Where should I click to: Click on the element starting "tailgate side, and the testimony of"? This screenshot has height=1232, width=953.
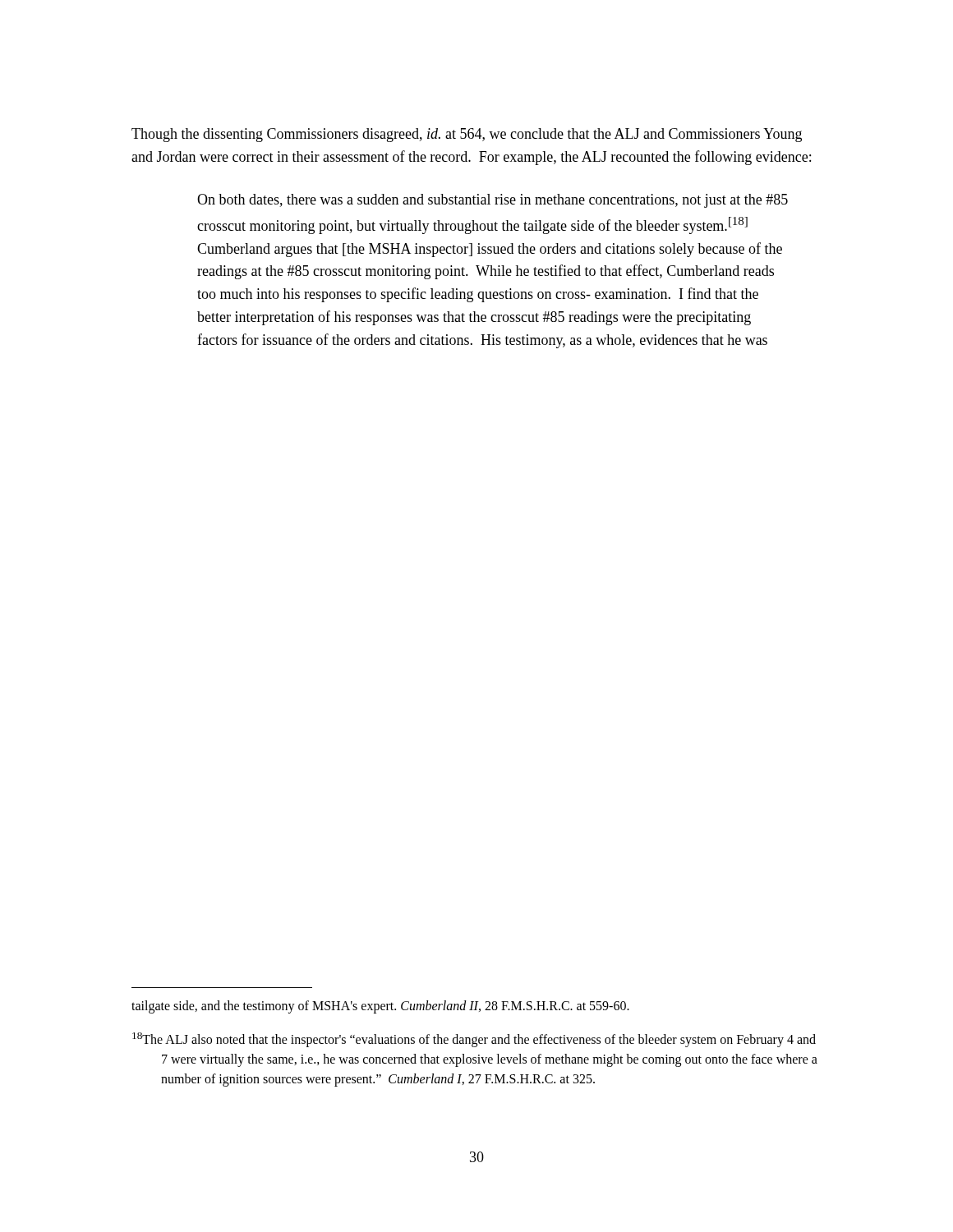point(381,1005)
